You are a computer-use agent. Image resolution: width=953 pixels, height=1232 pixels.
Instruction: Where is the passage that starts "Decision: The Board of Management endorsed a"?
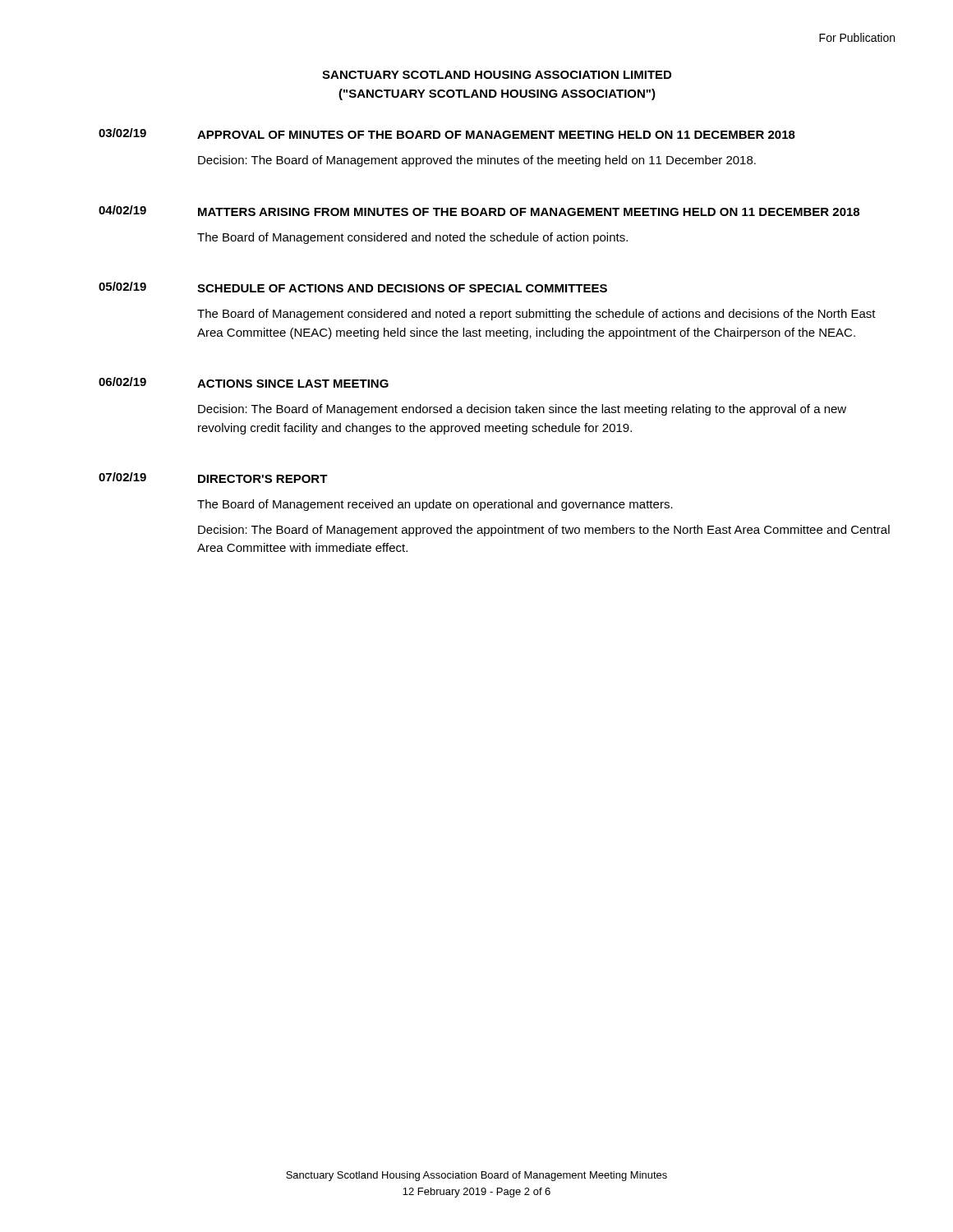pyautogui.click(x=522, y=418)
